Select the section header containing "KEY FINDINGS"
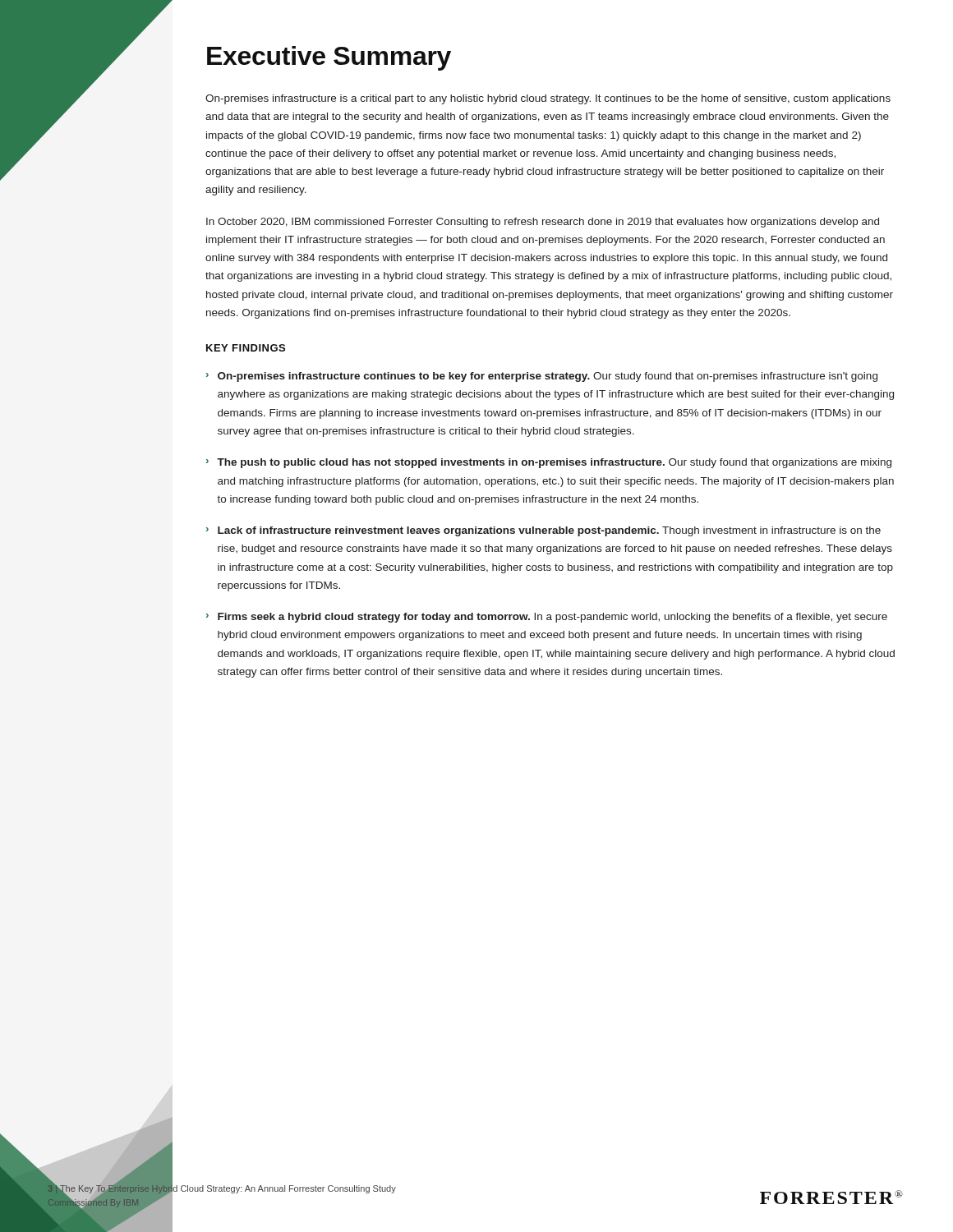 246,348
